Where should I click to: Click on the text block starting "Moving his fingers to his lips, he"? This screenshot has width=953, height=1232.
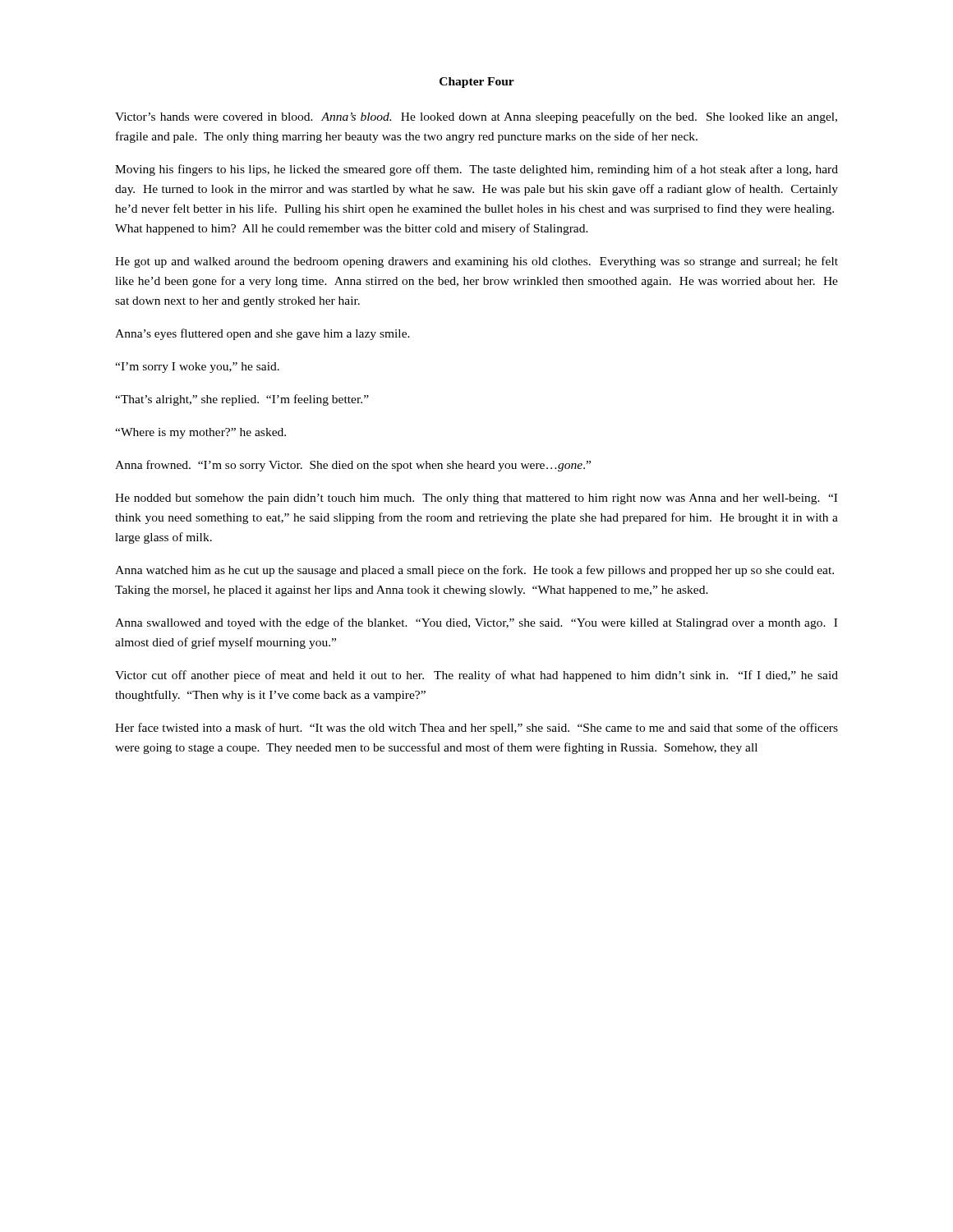[x=476, y=198]
